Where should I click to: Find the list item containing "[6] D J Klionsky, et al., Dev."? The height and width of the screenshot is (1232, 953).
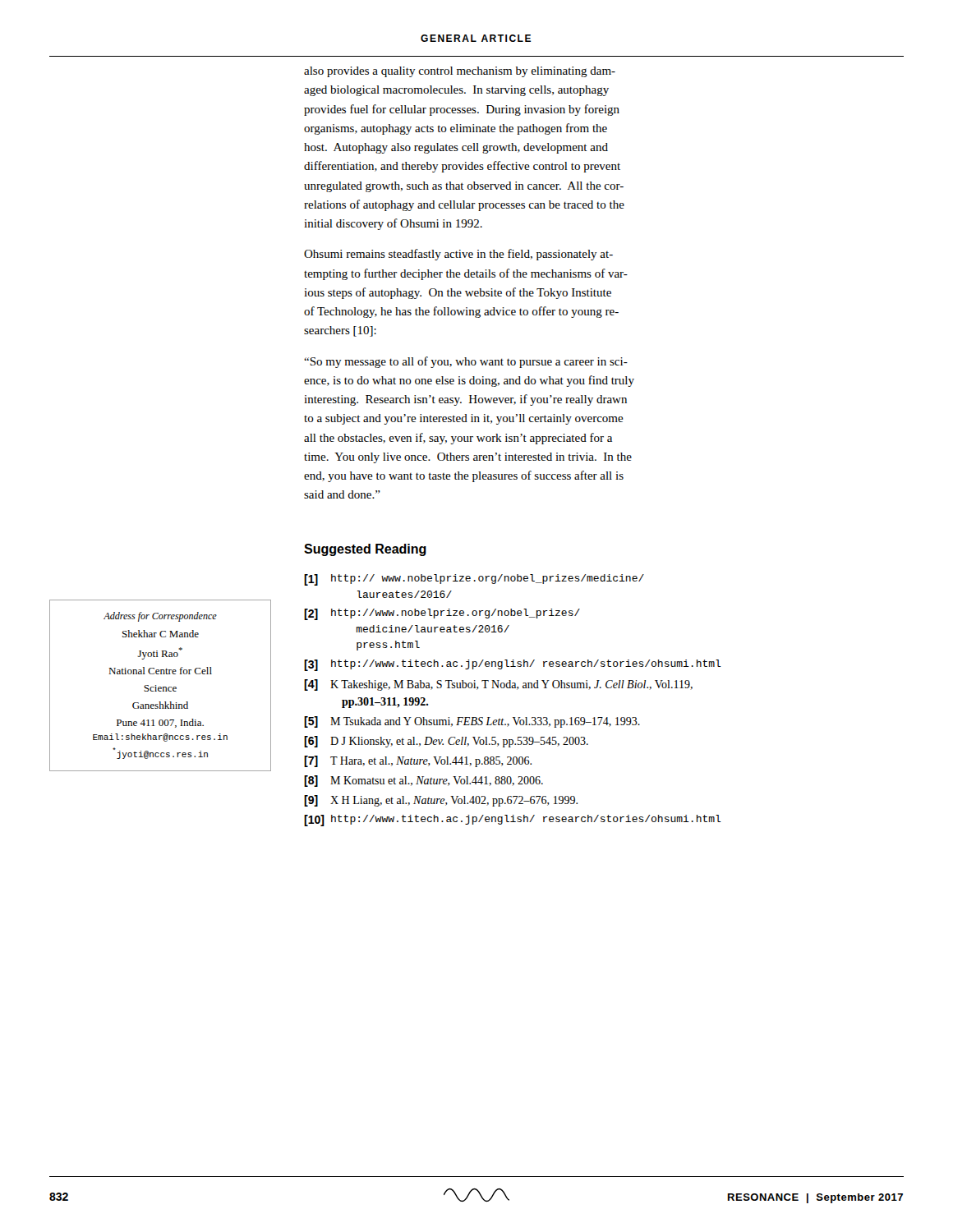pyautogui.click(x=446, y=742)
